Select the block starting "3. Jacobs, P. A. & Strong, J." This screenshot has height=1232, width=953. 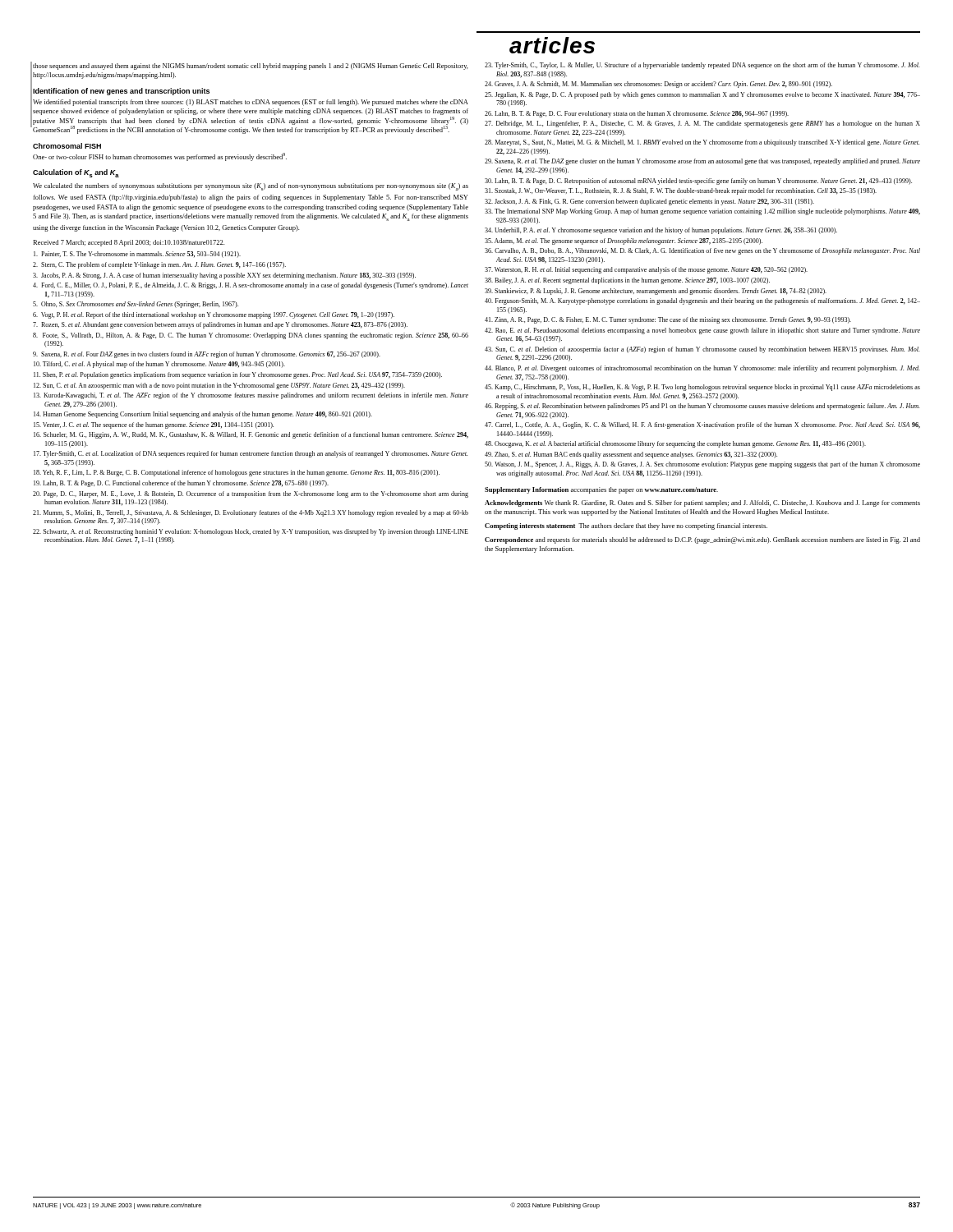coord(224,275)
